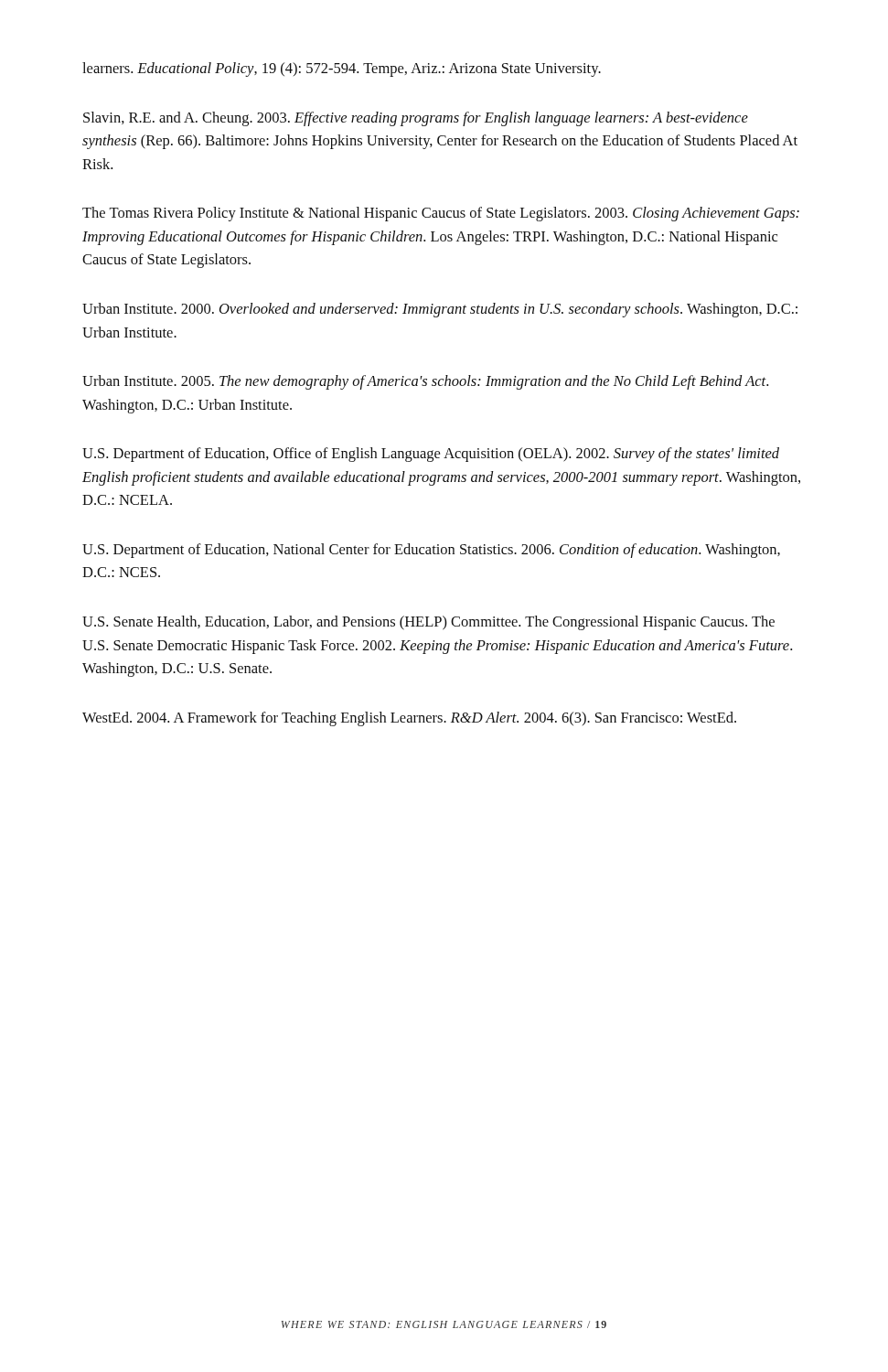The height and width of the screenshot is (1372, 888).
Task: Click on the text block with the text "U.S. Department of Education, Office"
Action: point(442,477)
